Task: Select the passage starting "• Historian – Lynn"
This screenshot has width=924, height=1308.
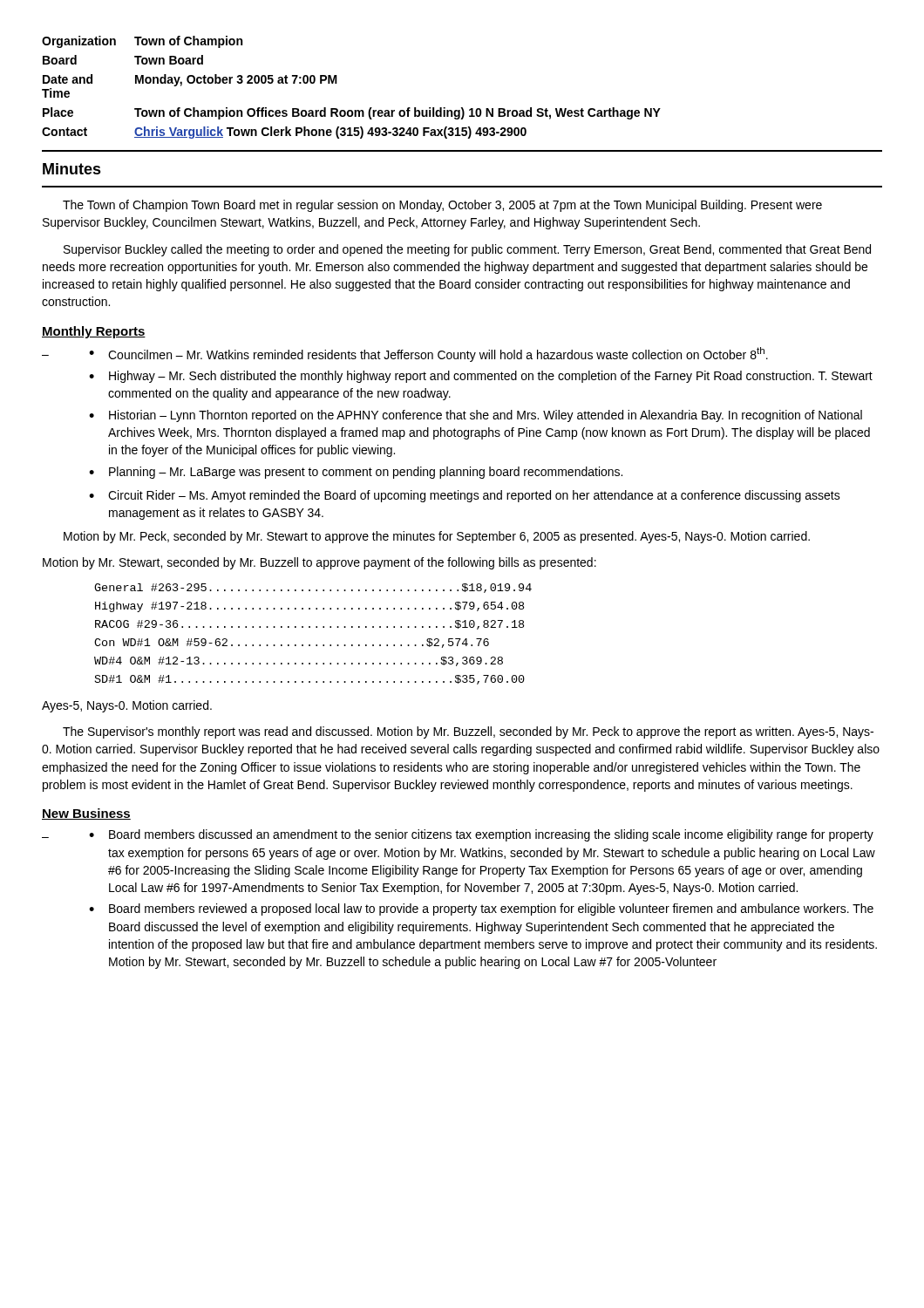Action: [x=486, y=433]
